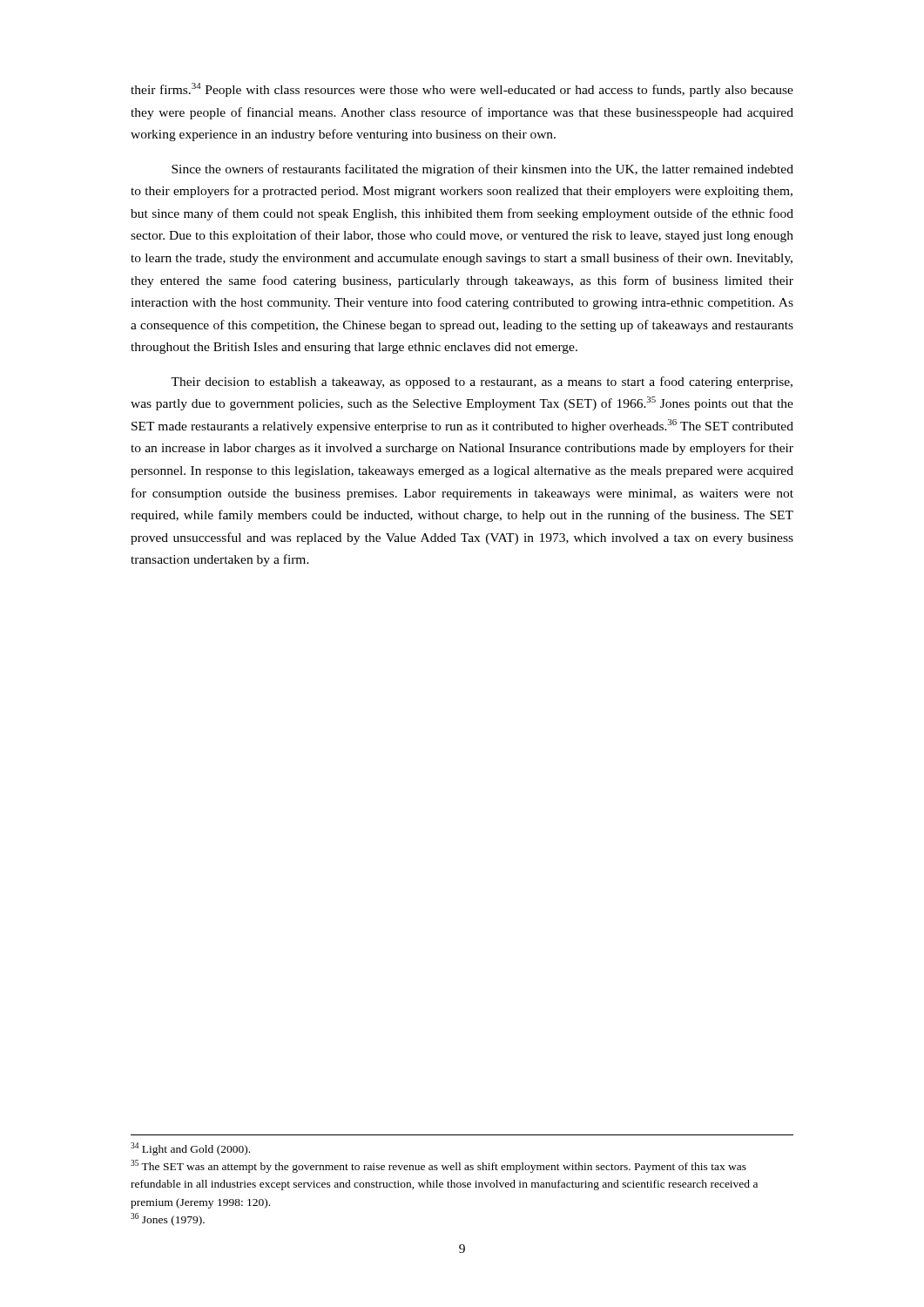Click on the region starting "36 Jones (1979)."

pyautogui.click(x=168, y=1219)
